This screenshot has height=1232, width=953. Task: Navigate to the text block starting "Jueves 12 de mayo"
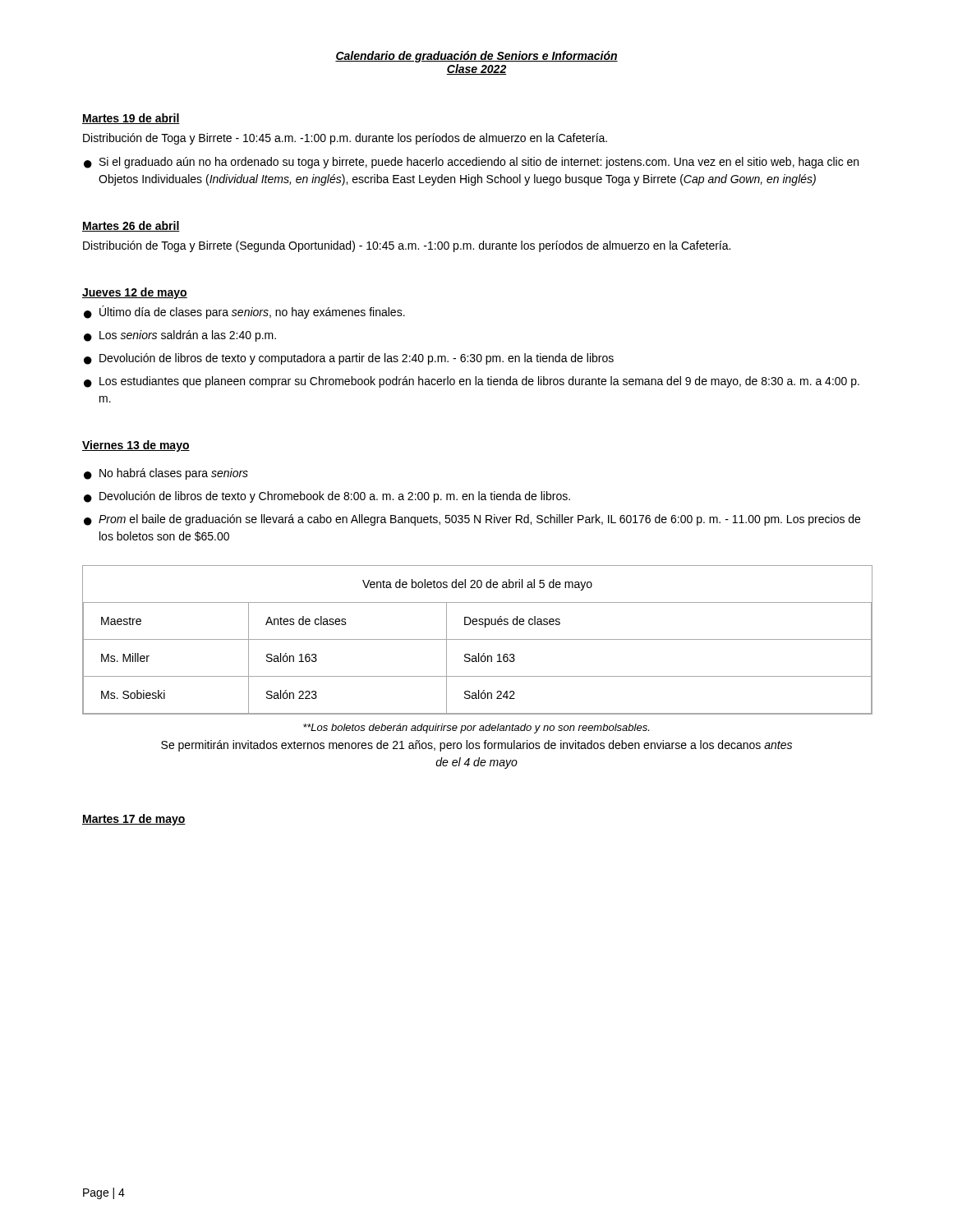(x=135, y=292)
